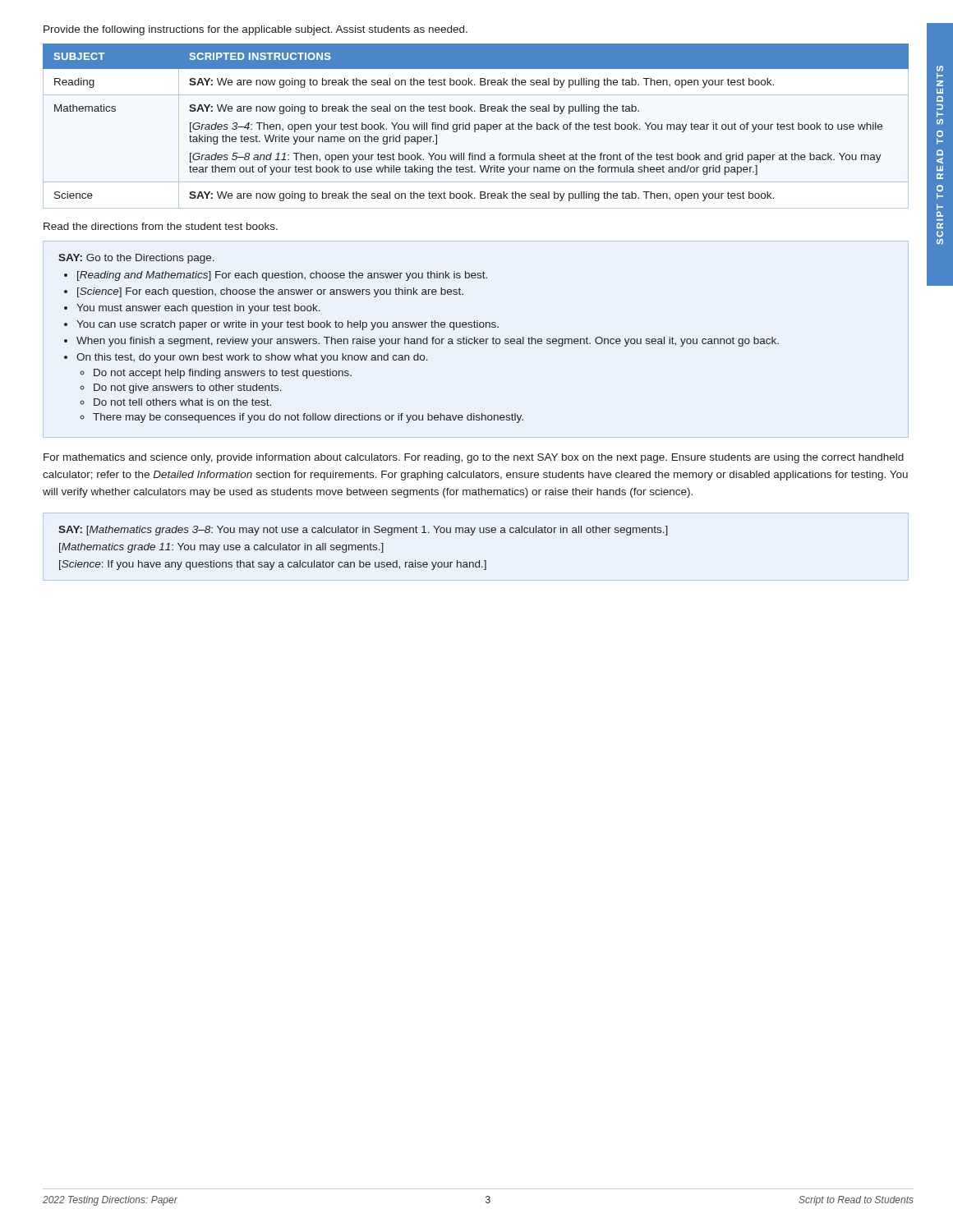Click on the table containing "SCRIPTED INSTRUCTIONS"

pos(476,126)
